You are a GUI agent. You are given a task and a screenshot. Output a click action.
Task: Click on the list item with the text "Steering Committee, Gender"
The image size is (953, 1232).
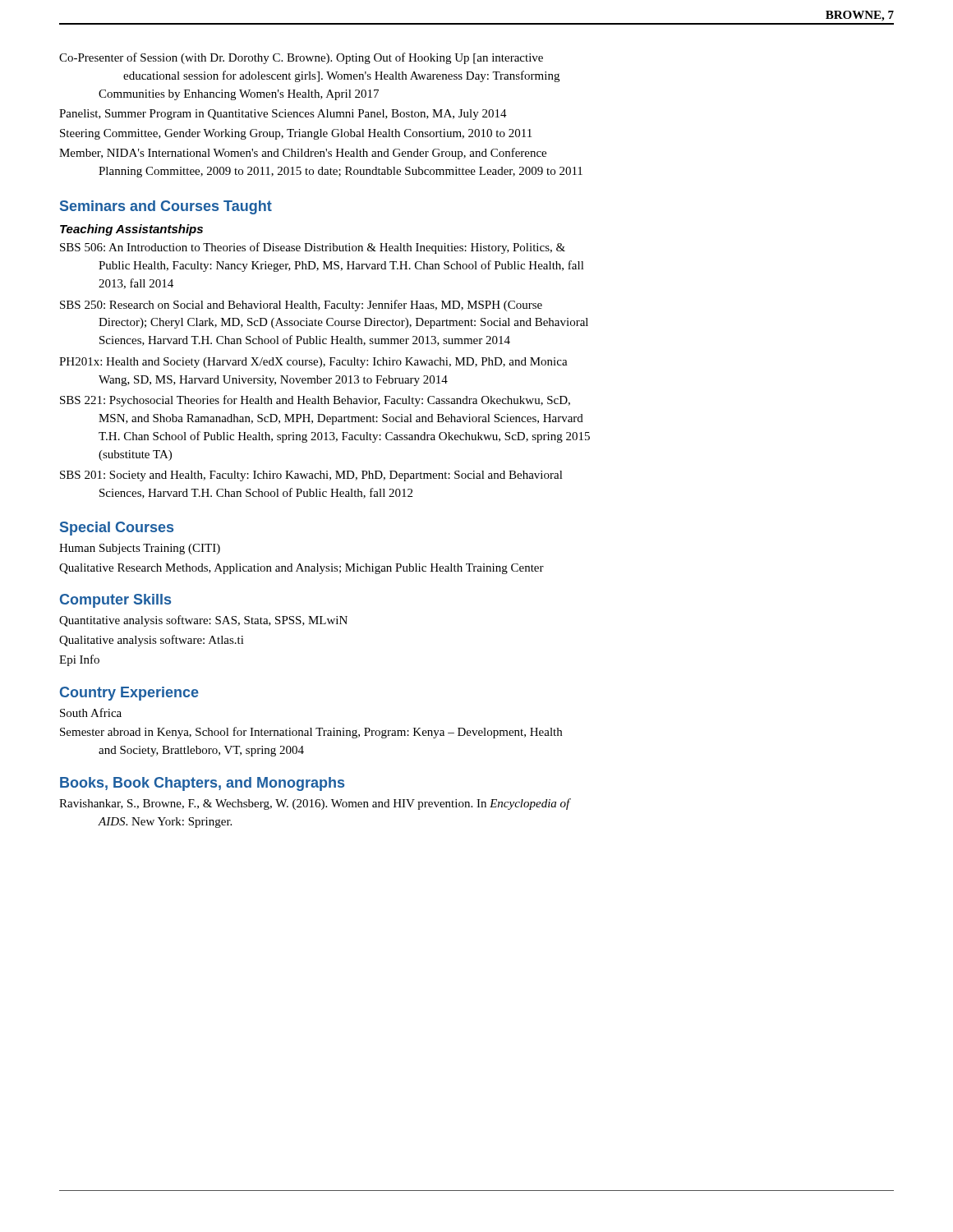(x=296, y=133)
